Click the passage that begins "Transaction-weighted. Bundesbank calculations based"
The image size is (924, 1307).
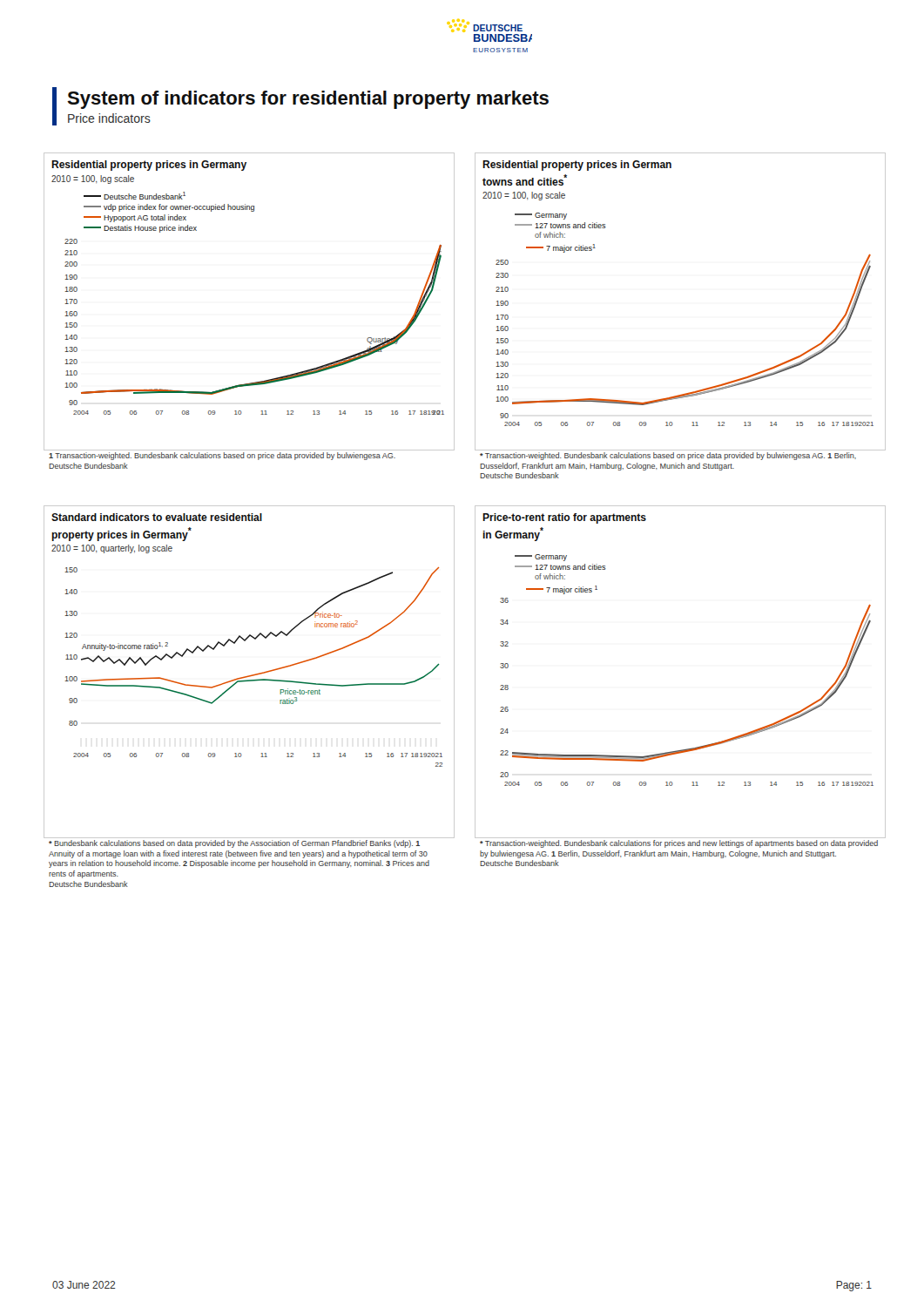pyautogui.click(x=679, y=467)
